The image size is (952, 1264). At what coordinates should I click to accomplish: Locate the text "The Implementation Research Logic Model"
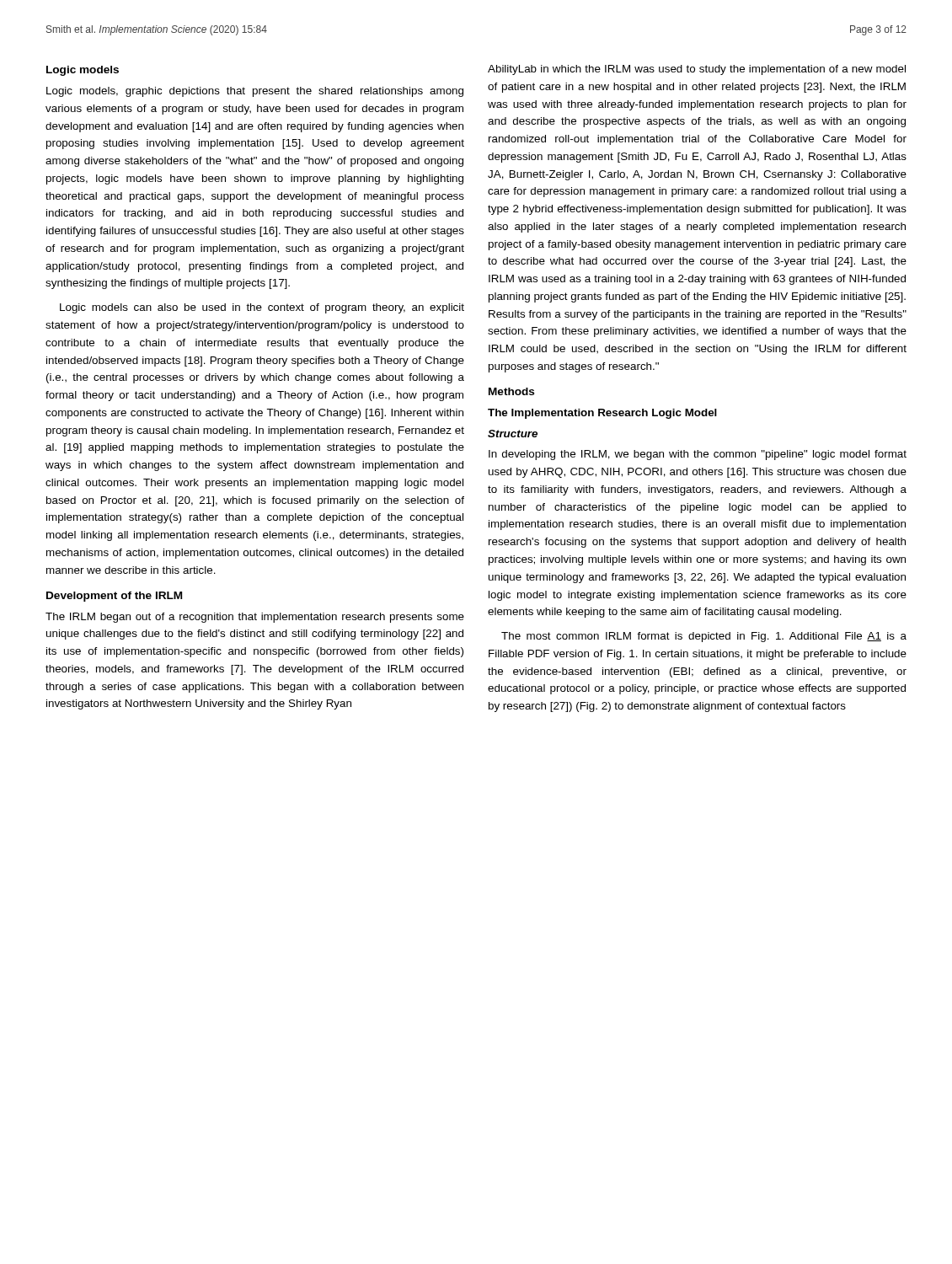click(x=603, y=412)
